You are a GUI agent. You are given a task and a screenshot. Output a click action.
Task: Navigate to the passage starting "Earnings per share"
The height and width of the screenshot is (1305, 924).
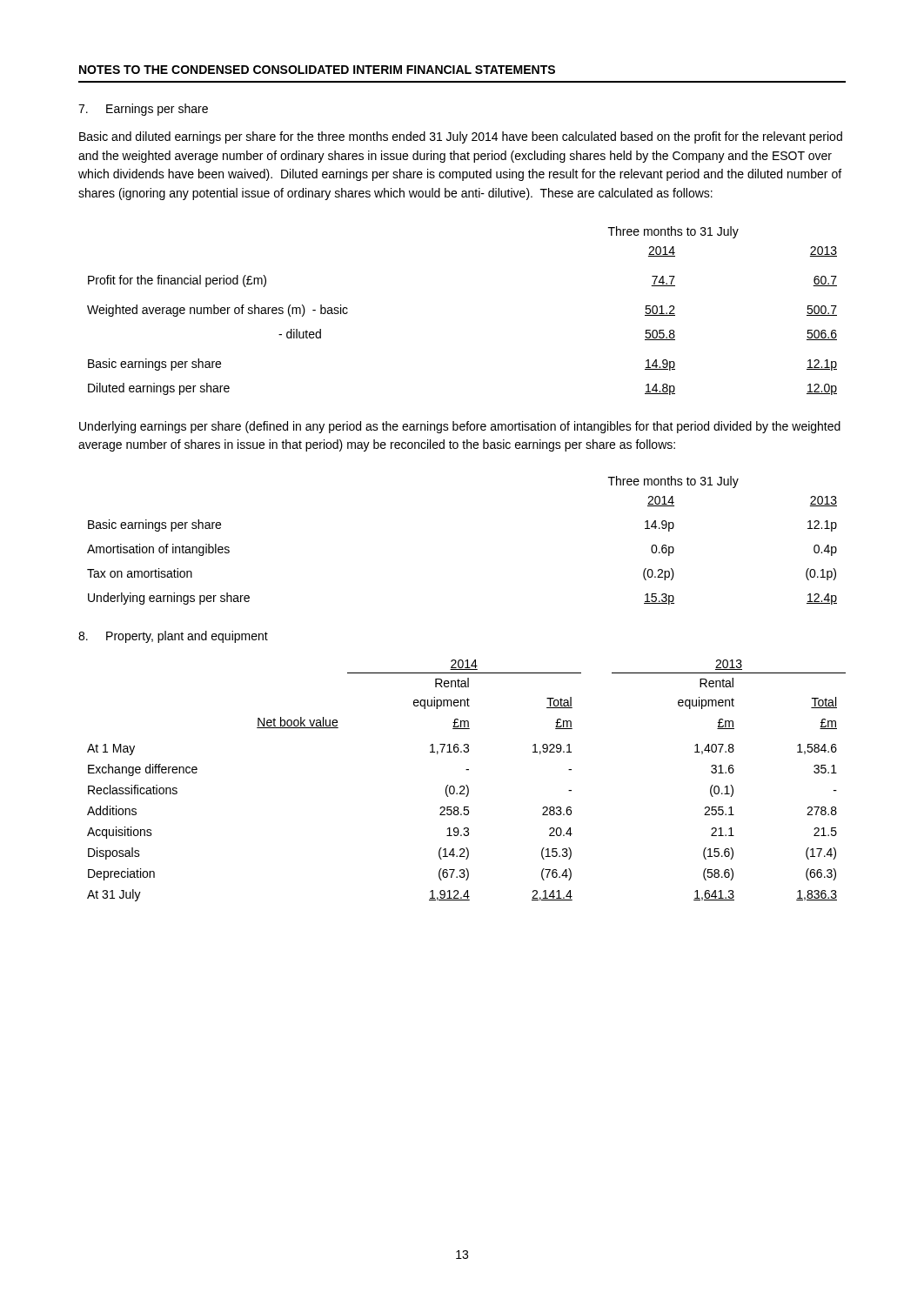coord(143,109)
